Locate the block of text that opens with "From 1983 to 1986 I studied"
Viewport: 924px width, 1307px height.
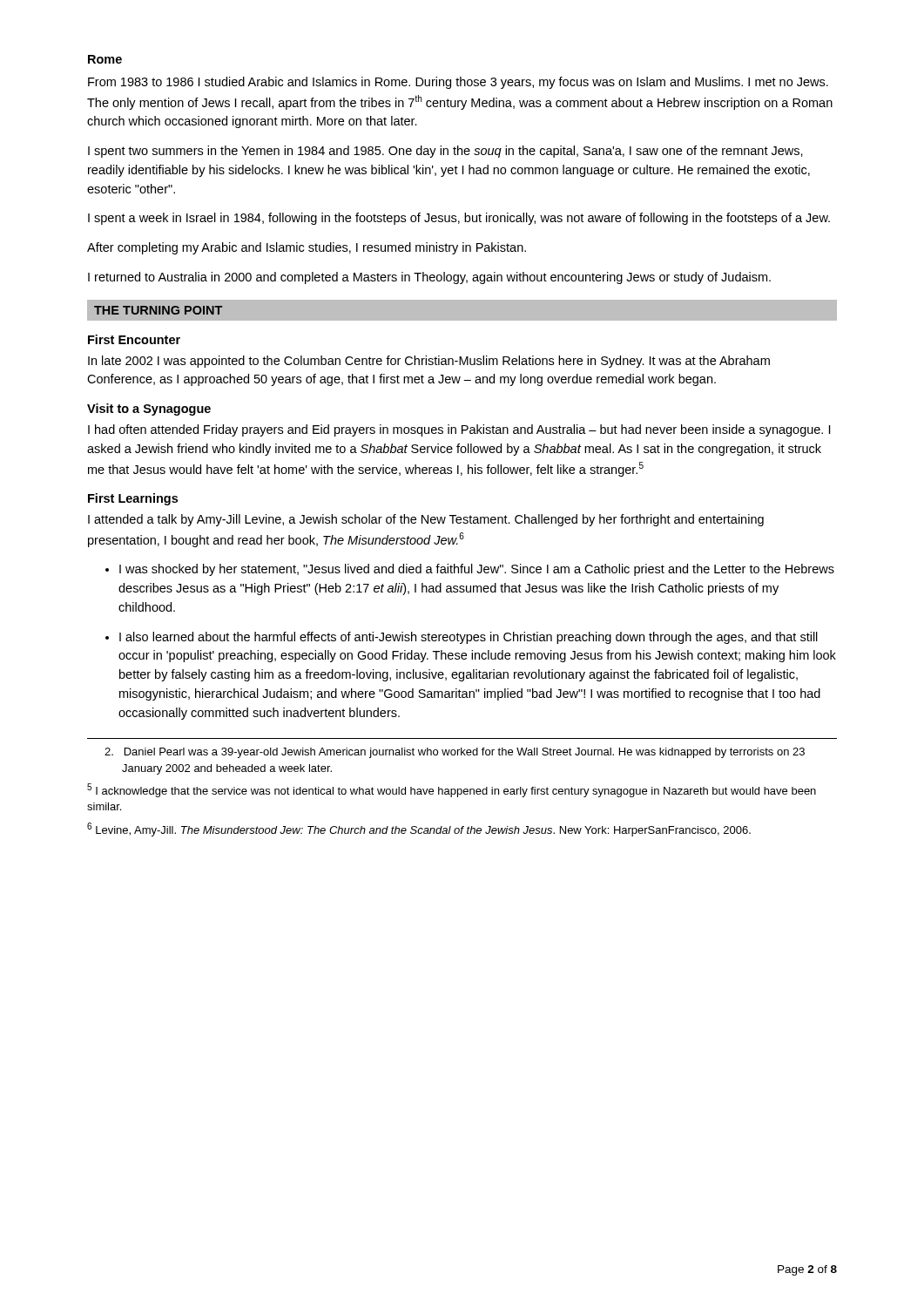[x=462, y=102]
